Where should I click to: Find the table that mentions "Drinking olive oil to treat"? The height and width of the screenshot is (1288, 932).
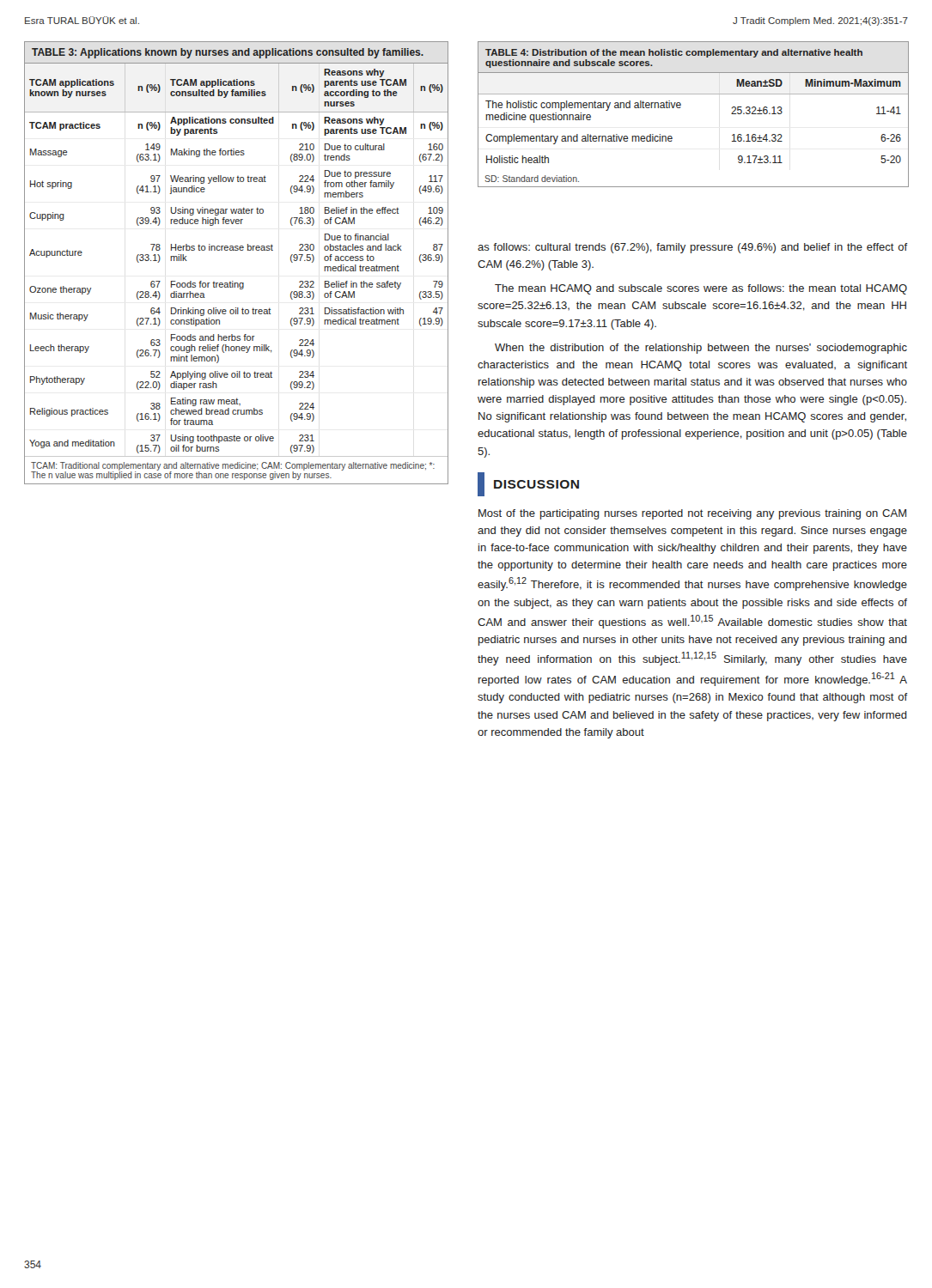[x=236, y=263]
